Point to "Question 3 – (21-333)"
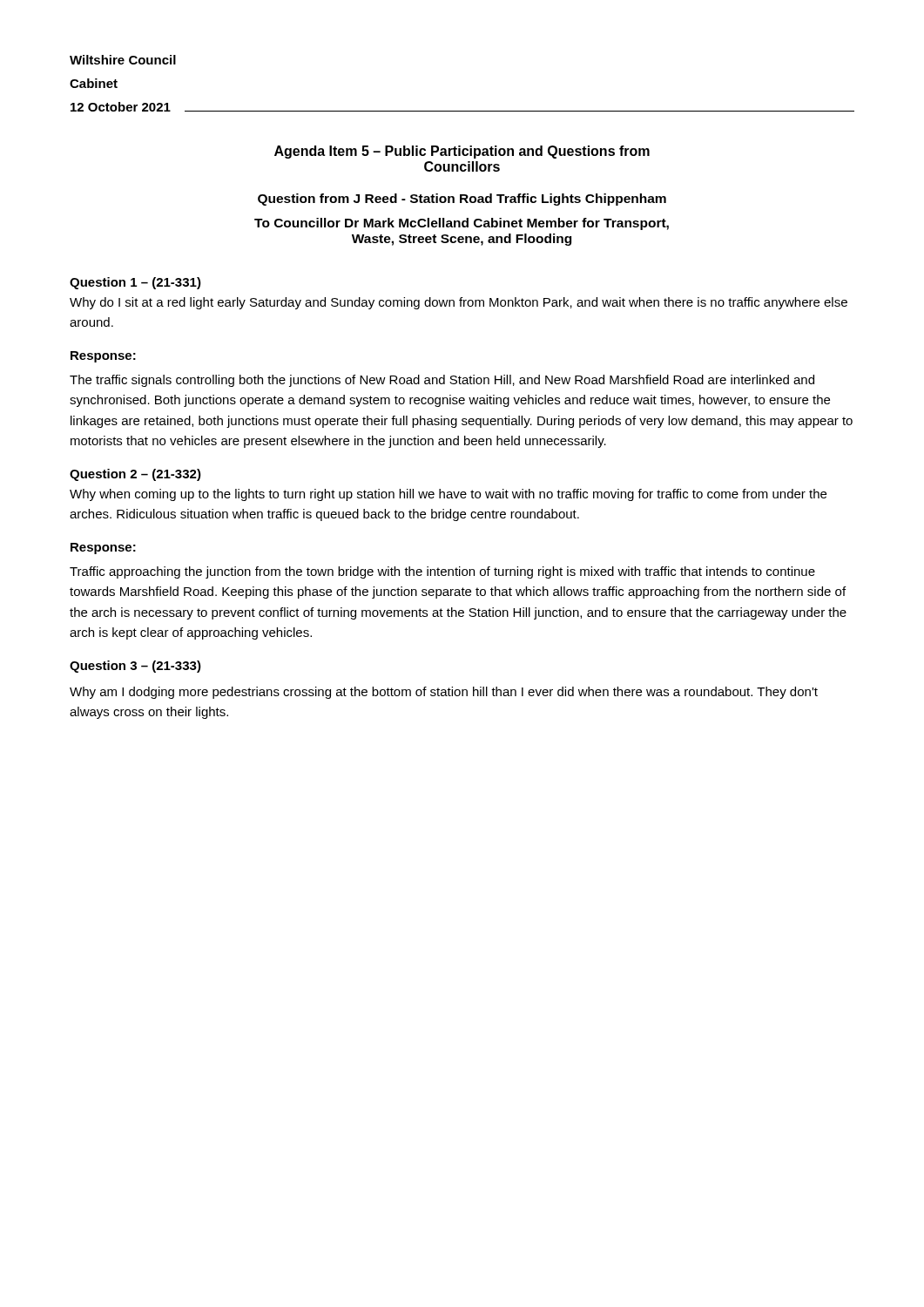This screenshot has height=1307, width=924. point(135,665)
